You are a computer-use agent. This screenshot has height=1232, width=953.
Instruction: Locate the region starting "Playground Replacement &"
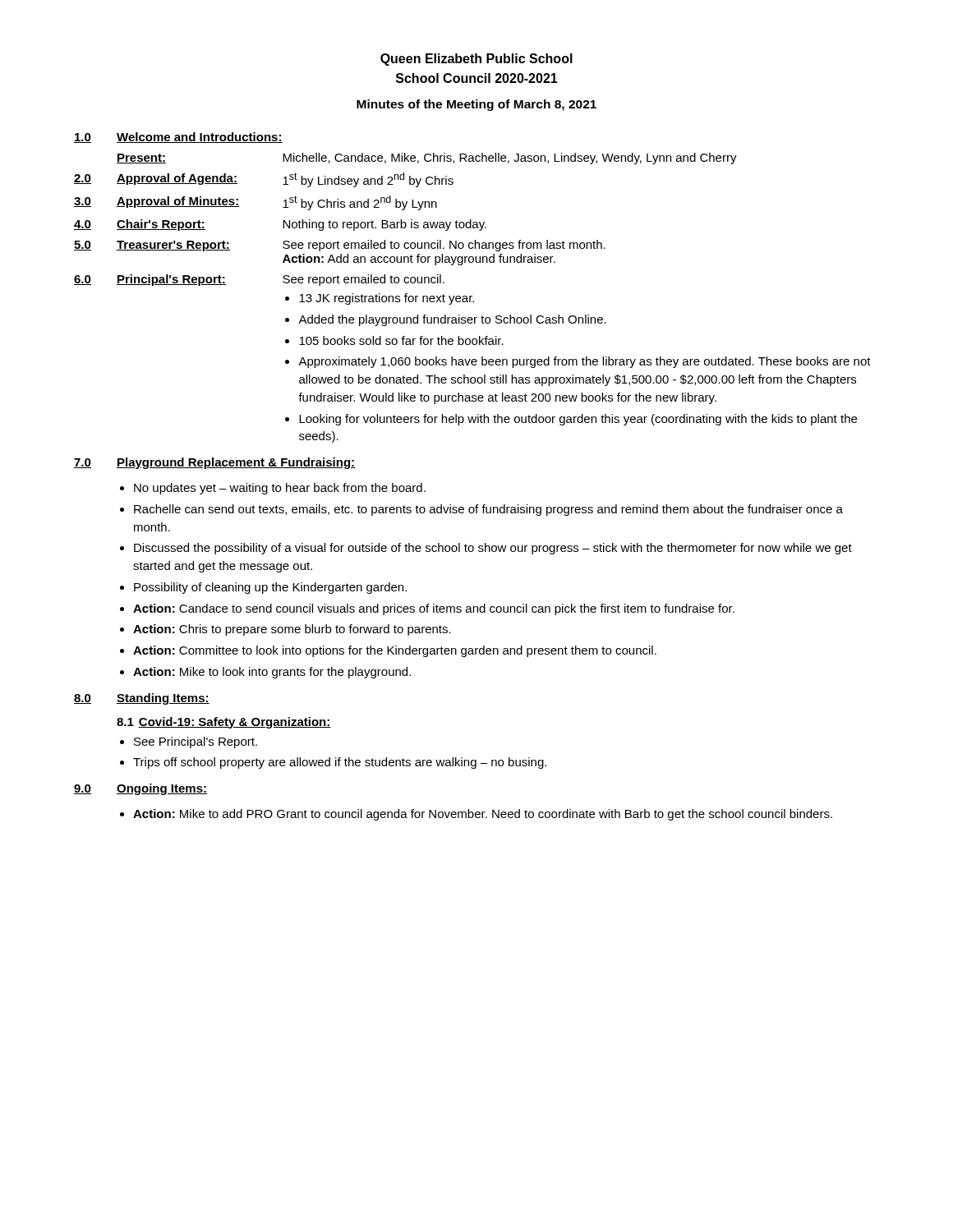coord(236,462)
